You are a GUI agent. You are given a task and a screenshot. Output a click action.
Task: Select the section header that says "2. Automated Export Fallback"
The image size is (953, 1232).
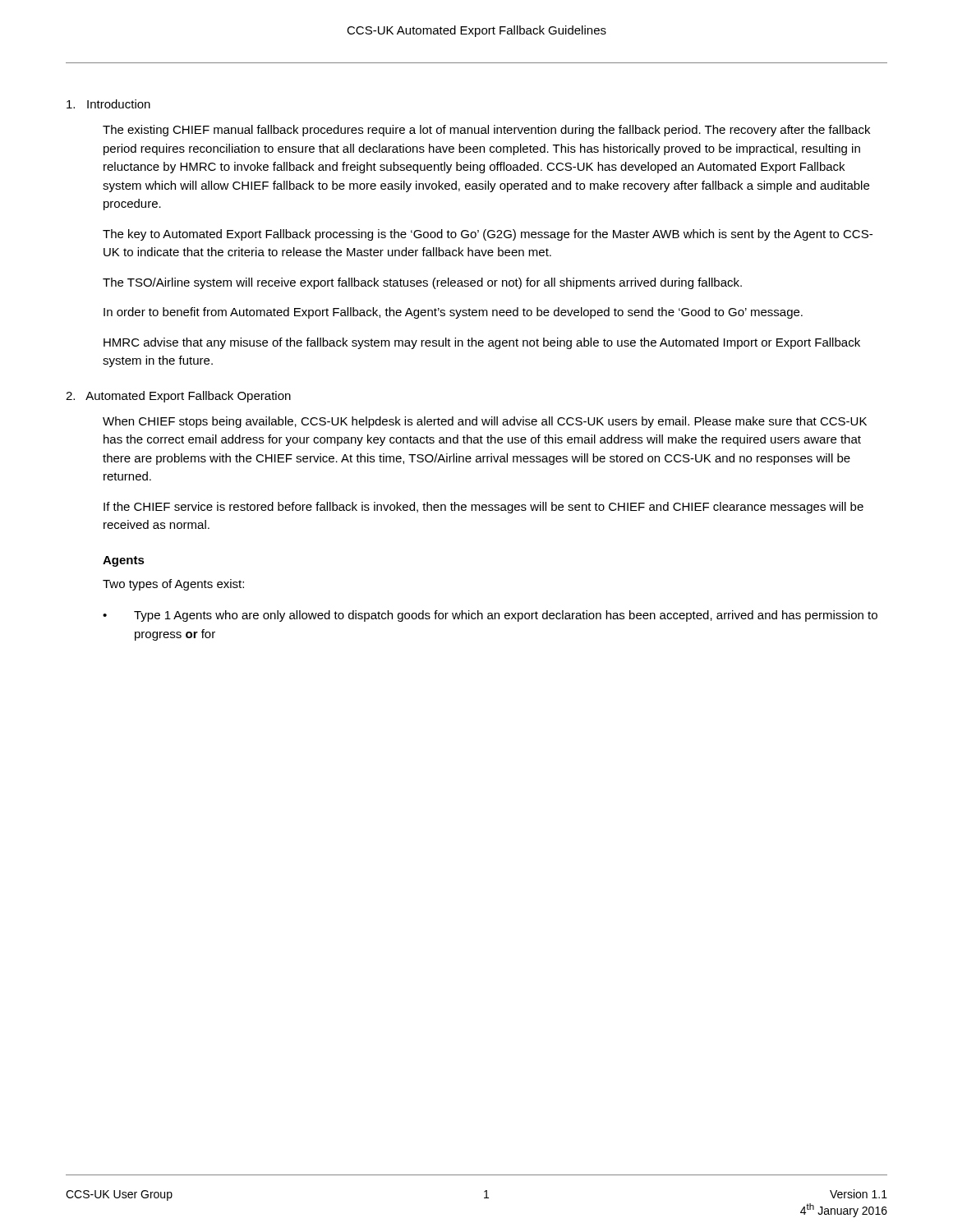[178, 395]
